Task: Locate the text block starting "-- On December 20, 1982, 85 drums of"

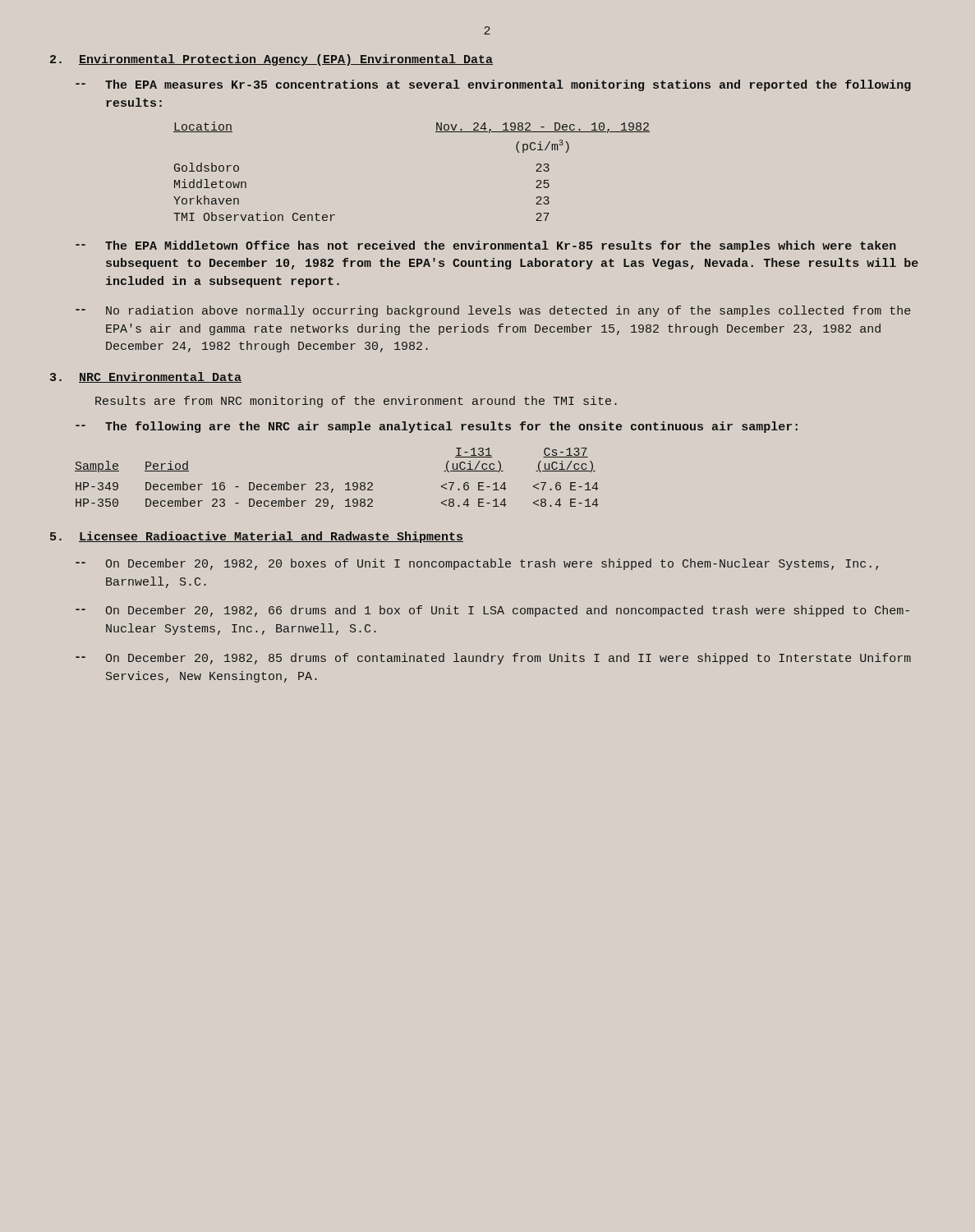Action: pyautogui.click(x=500, y=668)
